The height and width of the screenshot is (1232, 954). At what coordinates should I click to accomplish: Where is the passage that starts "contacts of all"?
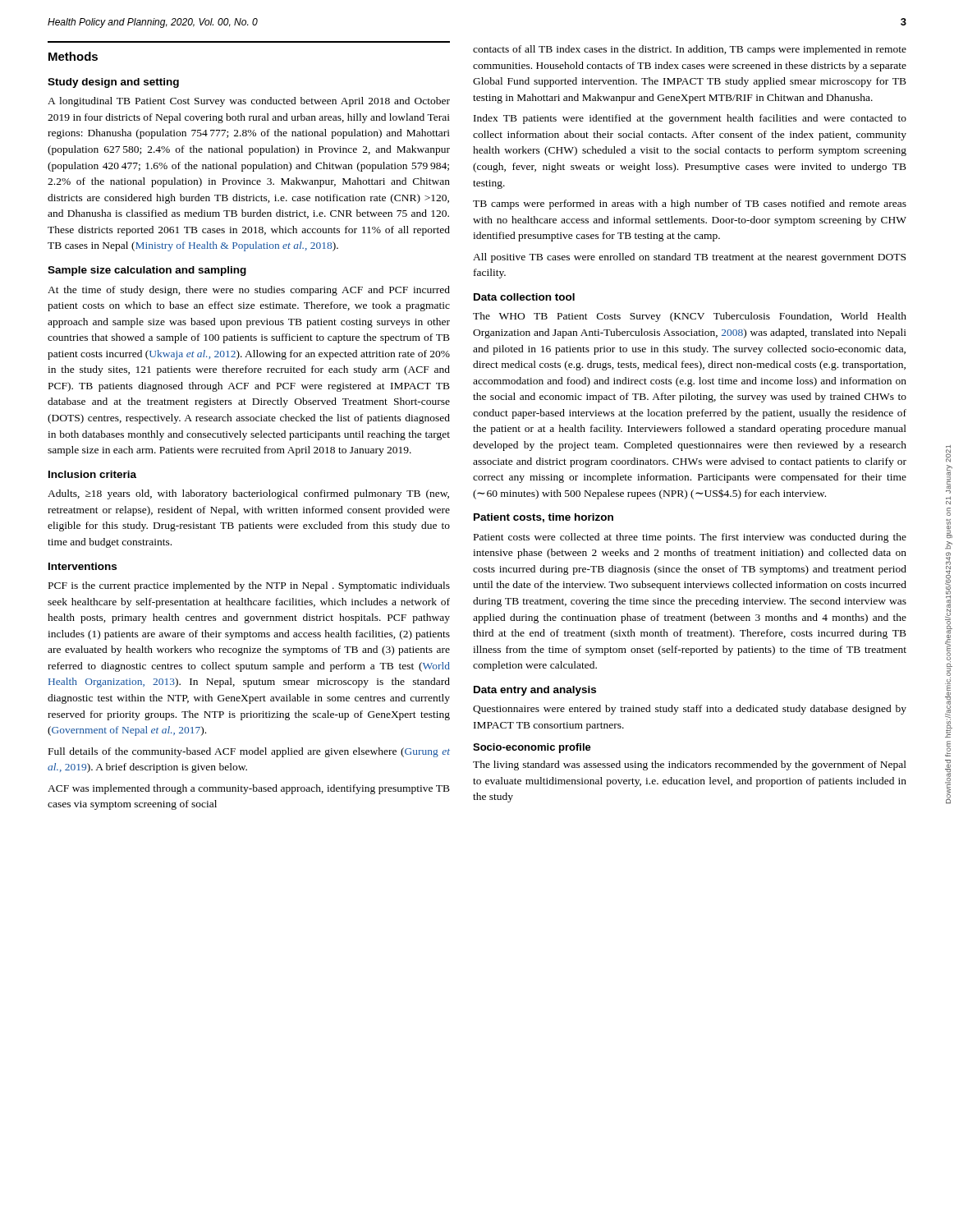pos(690,161)
